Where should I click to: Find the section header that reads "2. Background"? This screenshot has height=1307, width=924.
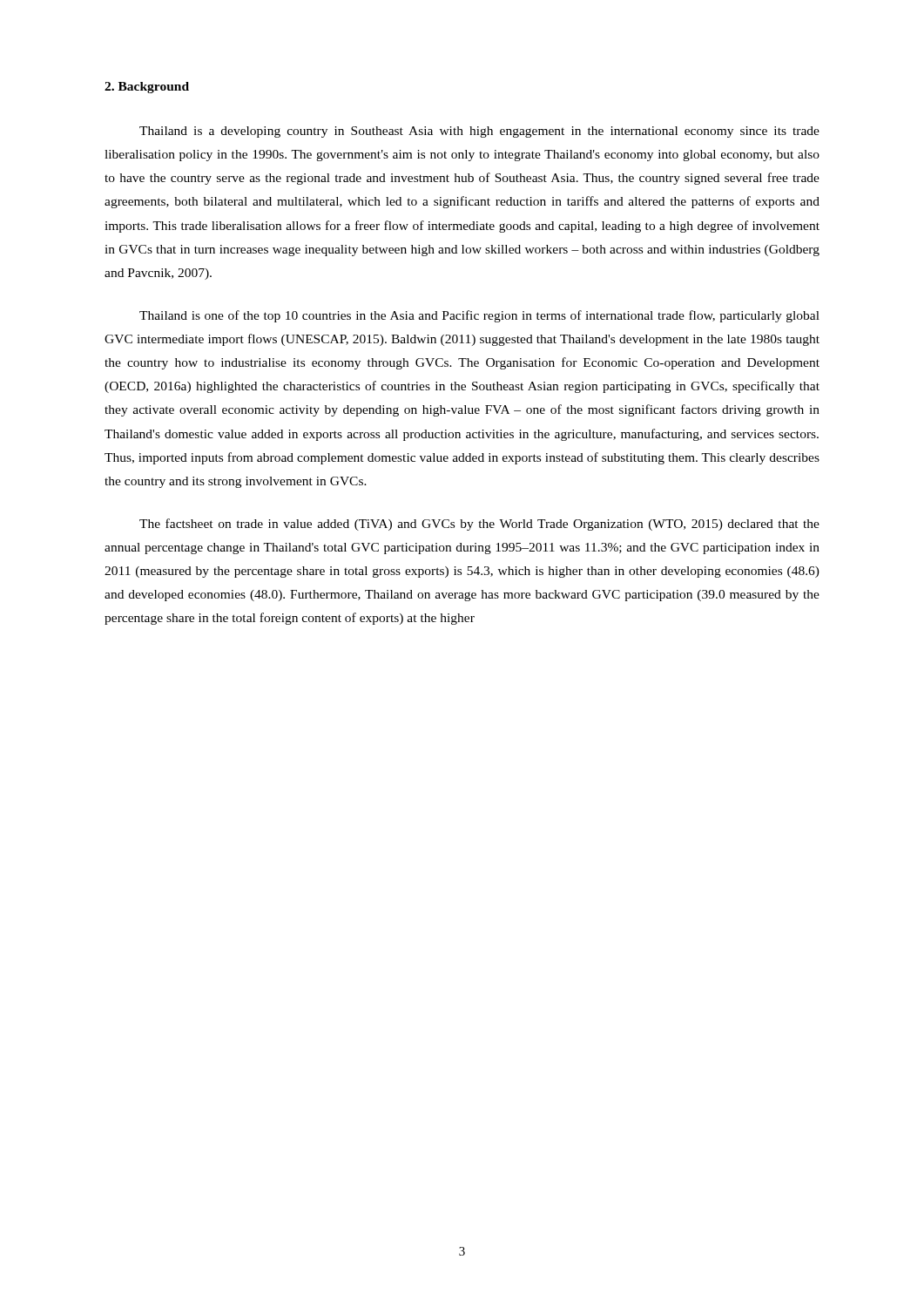pos(147,86)
